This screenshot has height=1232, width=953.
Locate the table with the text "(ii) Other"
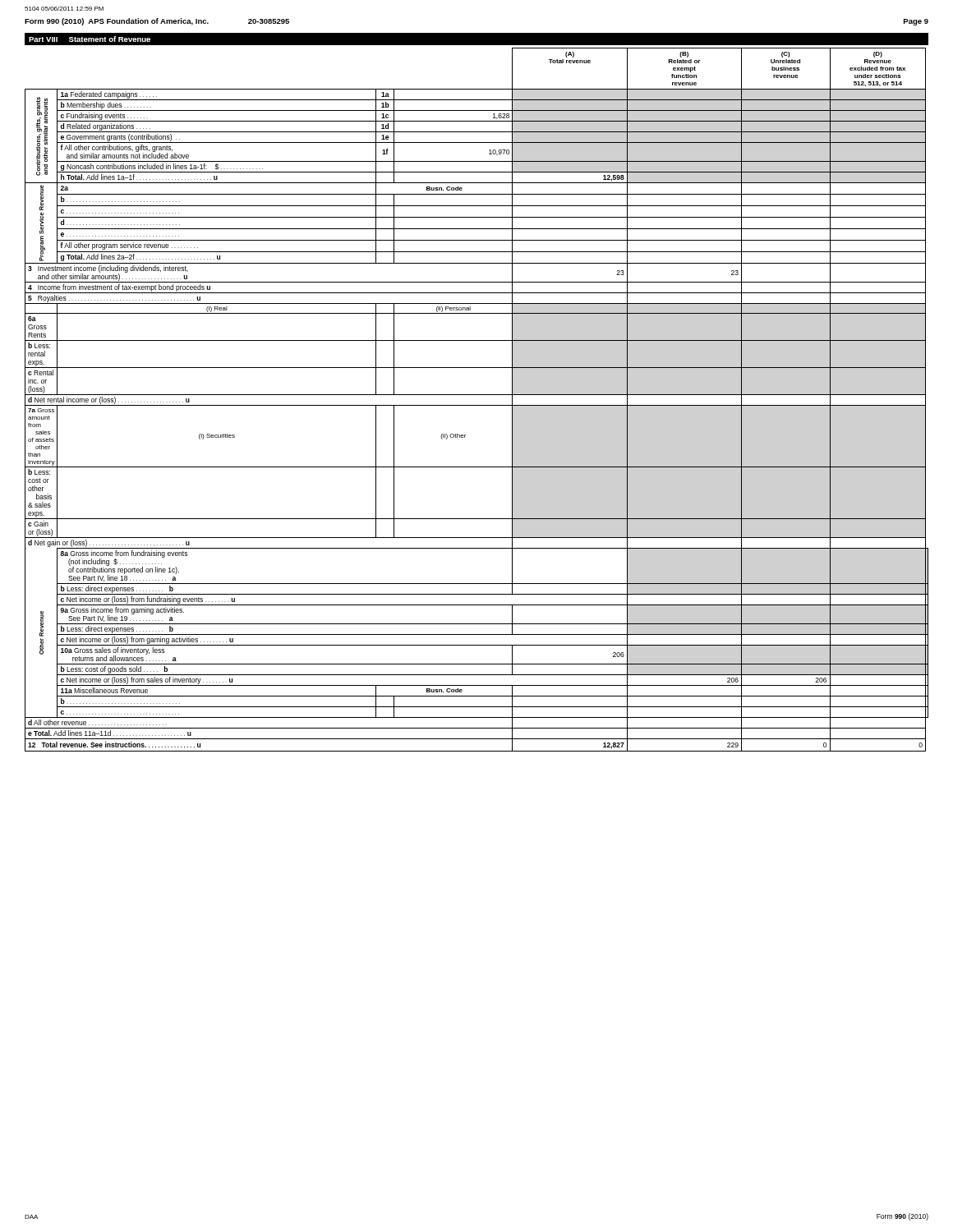476,400
